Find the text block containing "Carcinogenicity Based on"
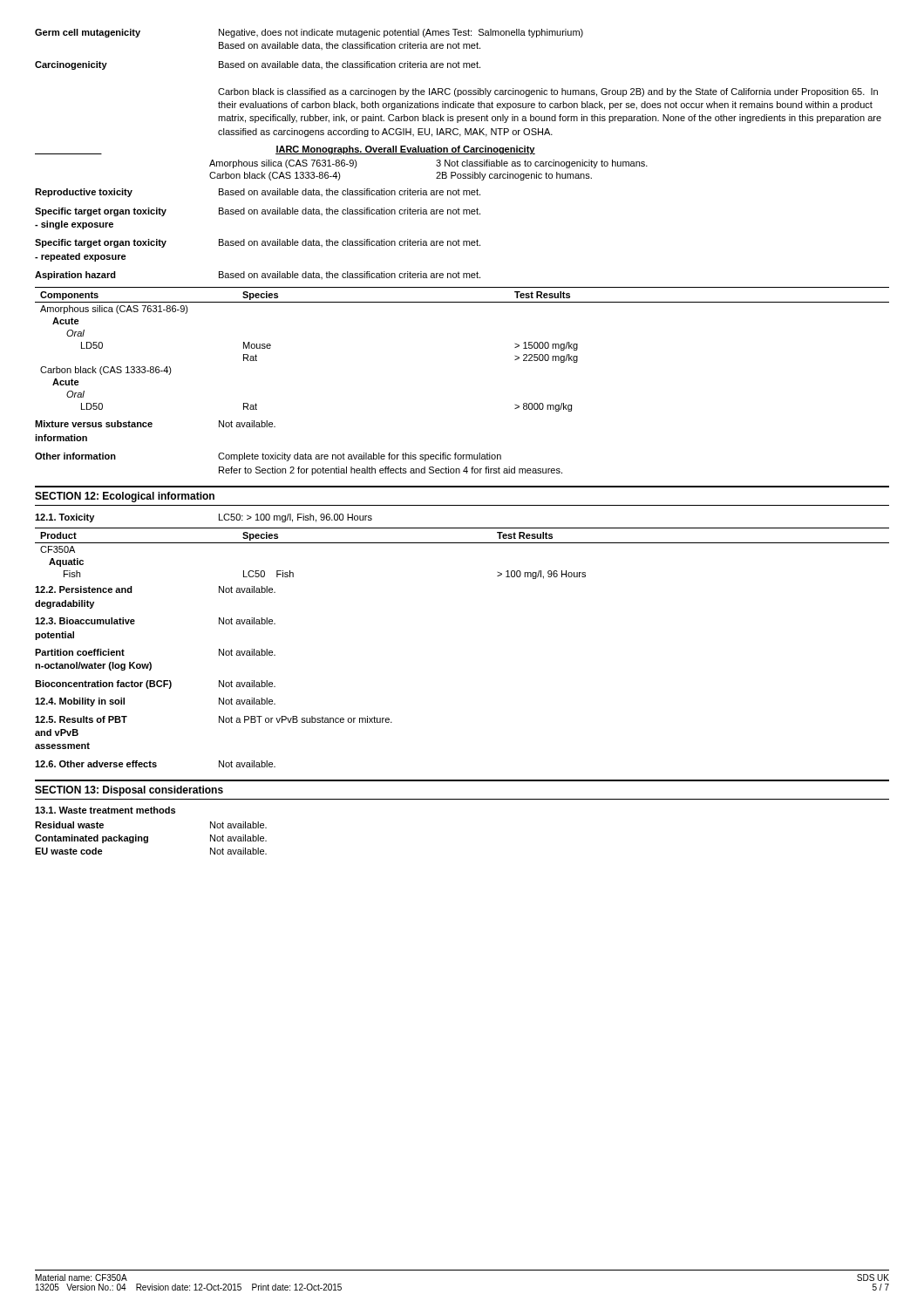924x1308 pixels. pos(462,98)
